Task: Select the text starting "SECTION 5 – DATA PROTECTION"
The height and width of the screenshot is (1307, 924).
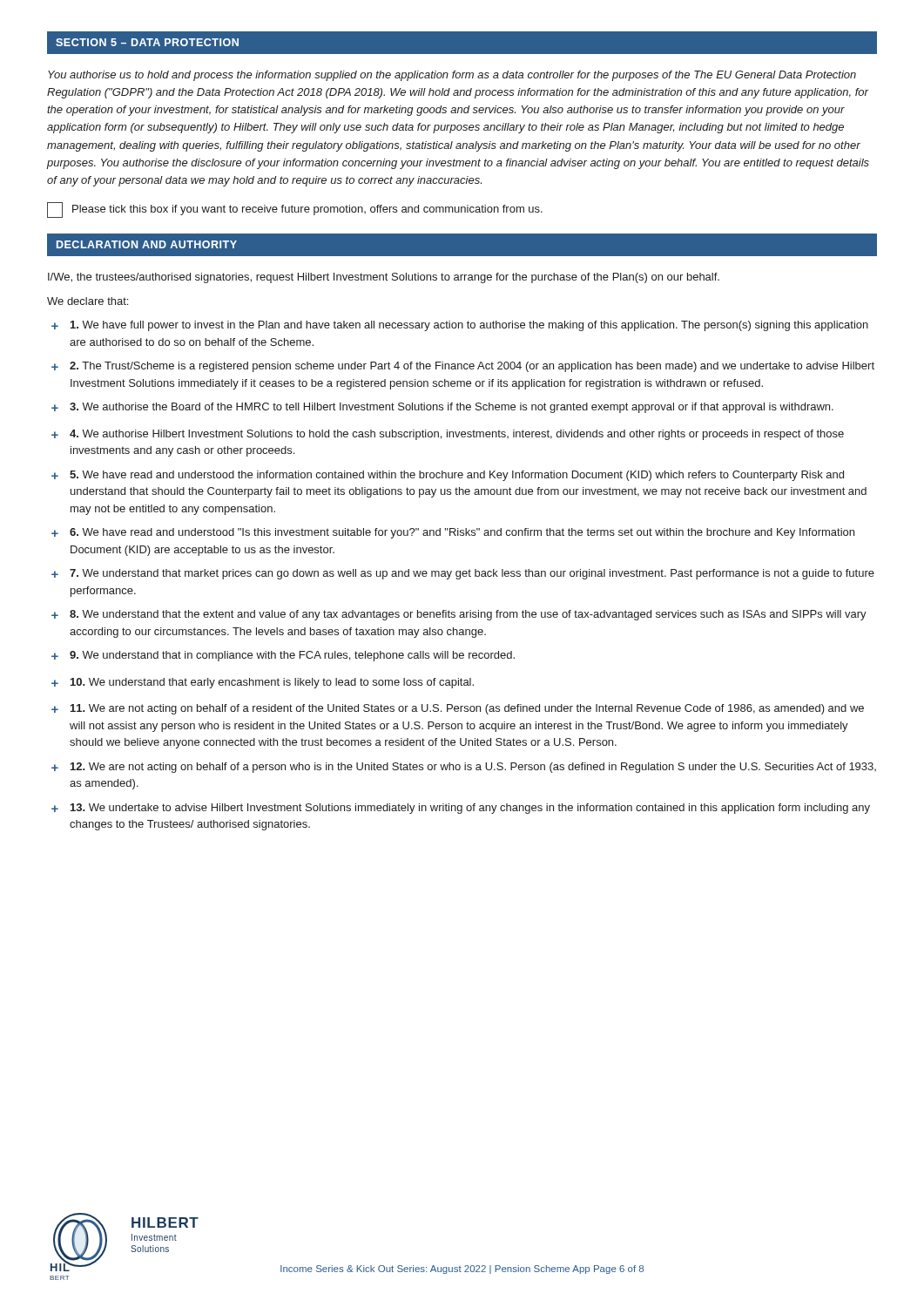Action: [148, 43]
